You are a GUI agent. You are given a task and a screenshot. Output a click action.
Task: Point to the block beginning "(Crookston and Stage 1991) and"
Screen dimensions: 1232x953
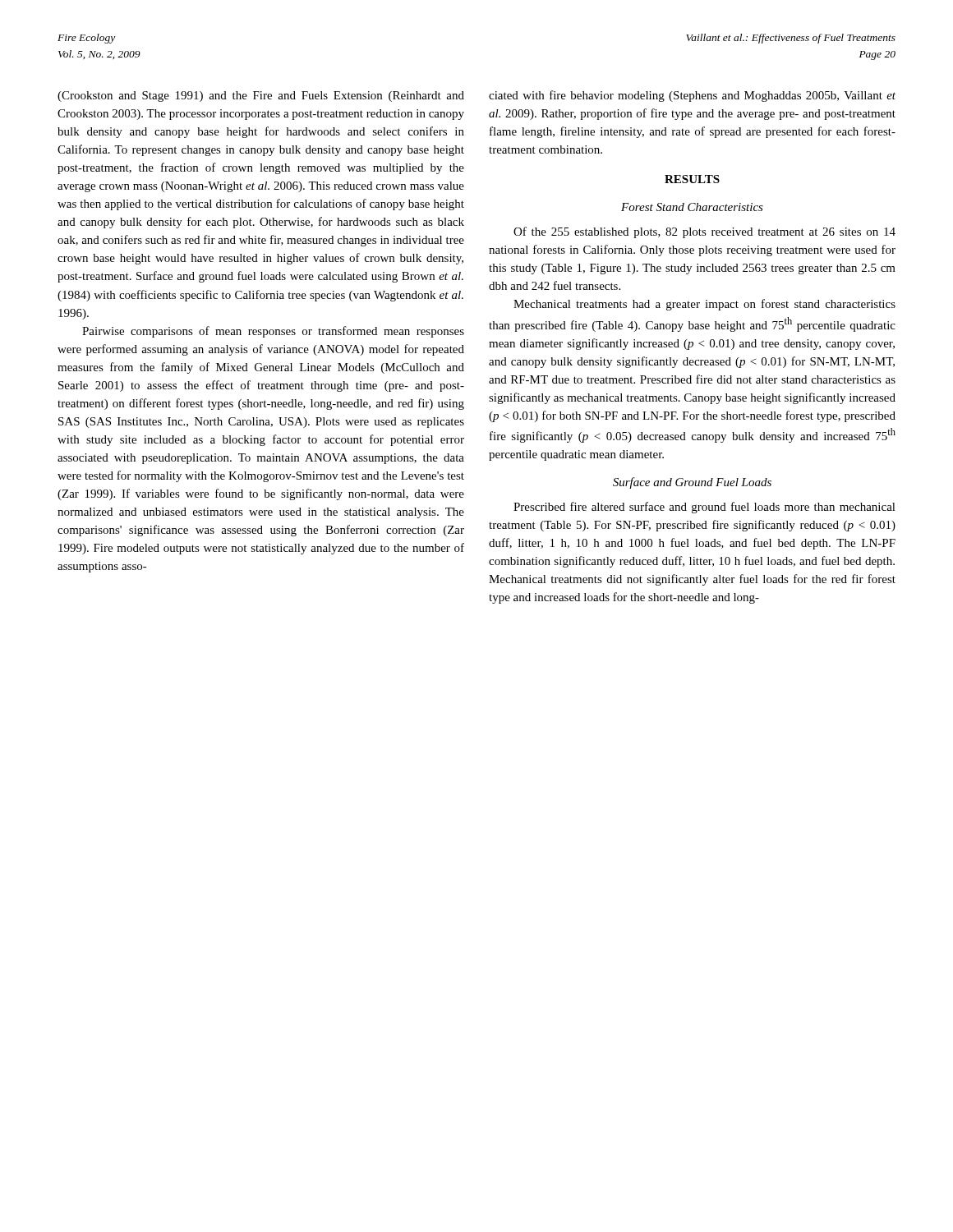[x=261, y=204]
